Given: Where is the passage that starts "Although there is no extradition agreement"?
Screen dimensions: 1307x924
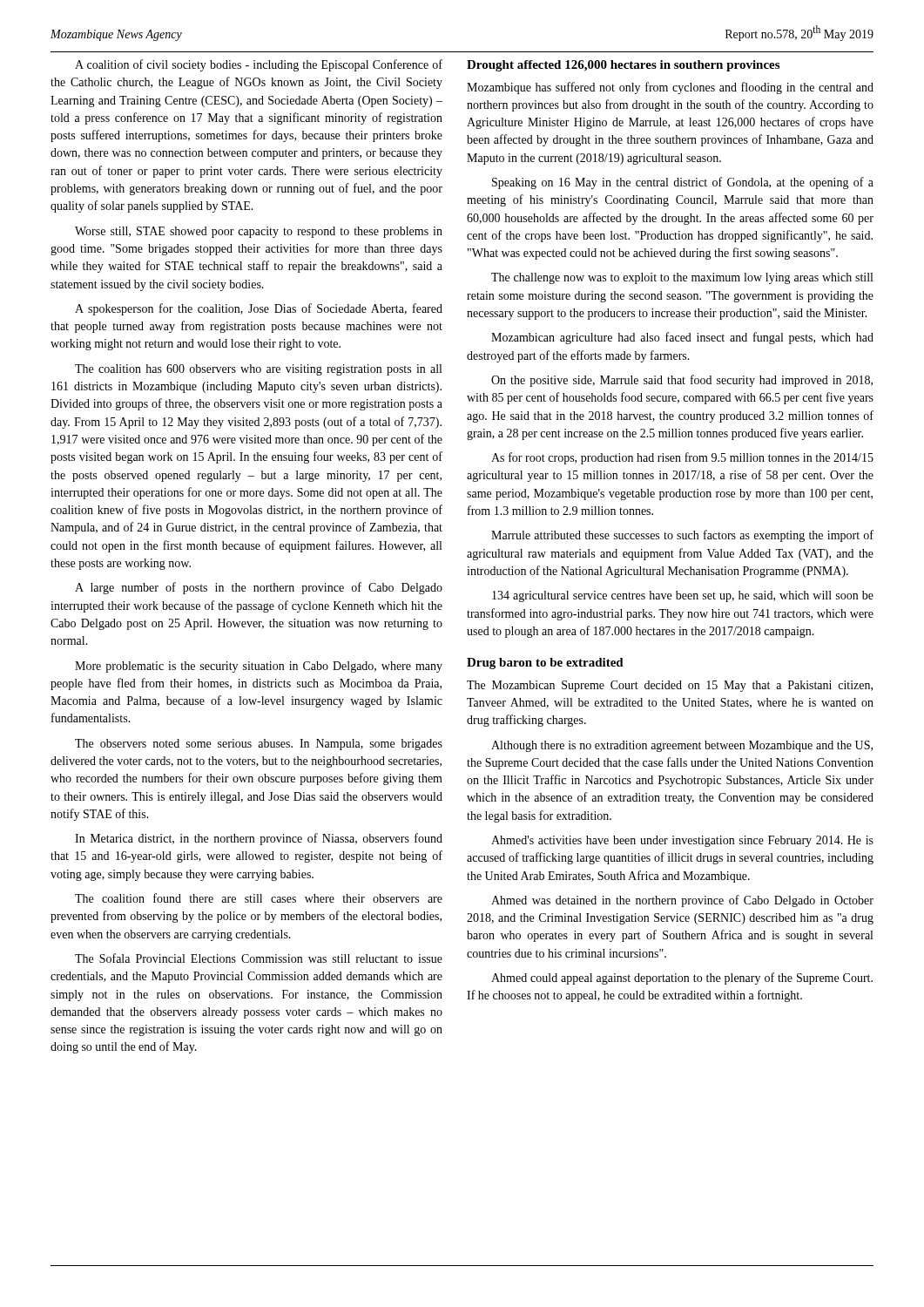Looking at the screenshot, I should pos(670,781).
